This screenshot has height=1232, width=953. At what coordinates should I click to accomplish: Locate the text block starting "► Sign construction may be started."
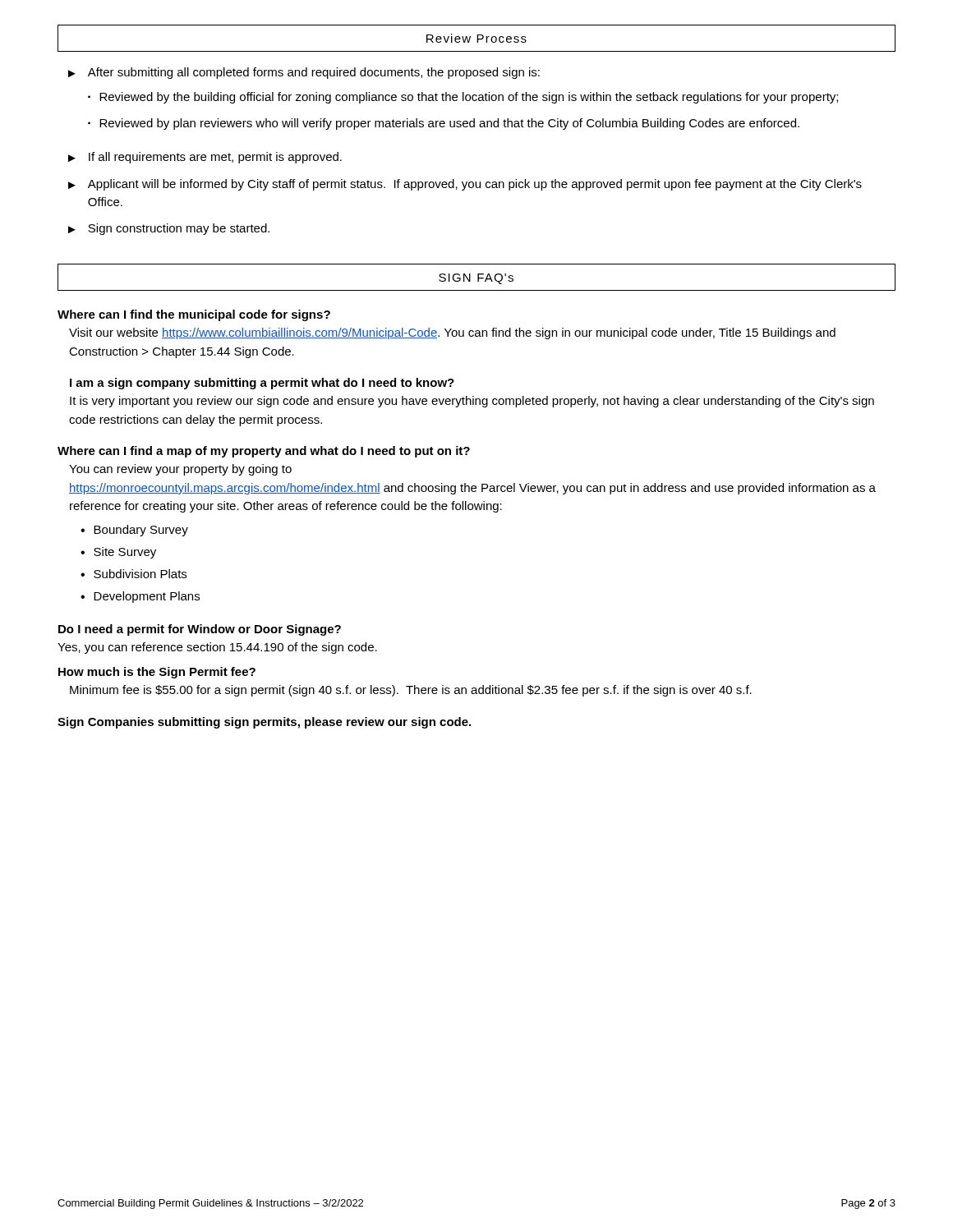[x=168, y=228]
